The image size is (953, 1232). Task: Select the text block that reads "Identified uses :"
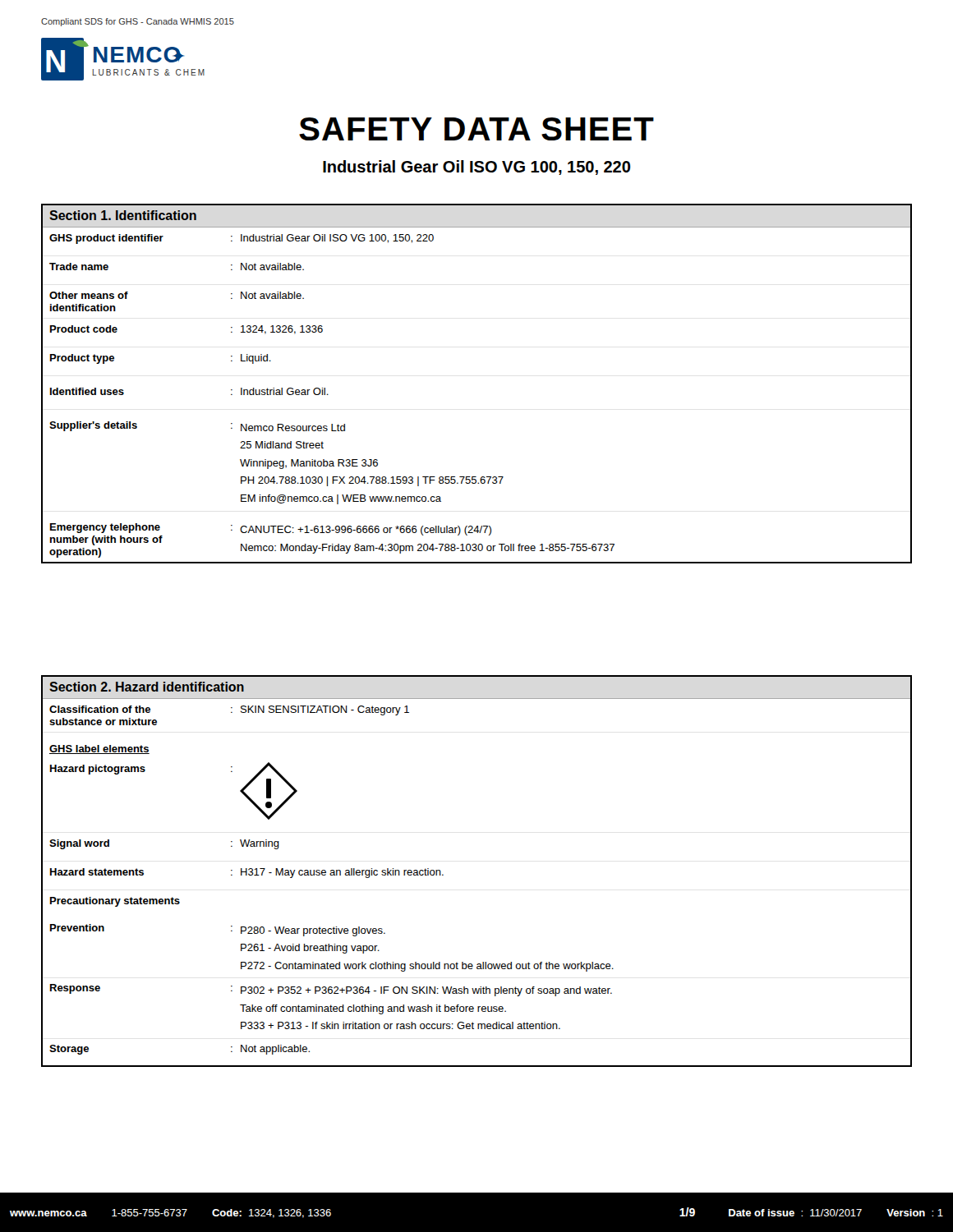[90, 391]
